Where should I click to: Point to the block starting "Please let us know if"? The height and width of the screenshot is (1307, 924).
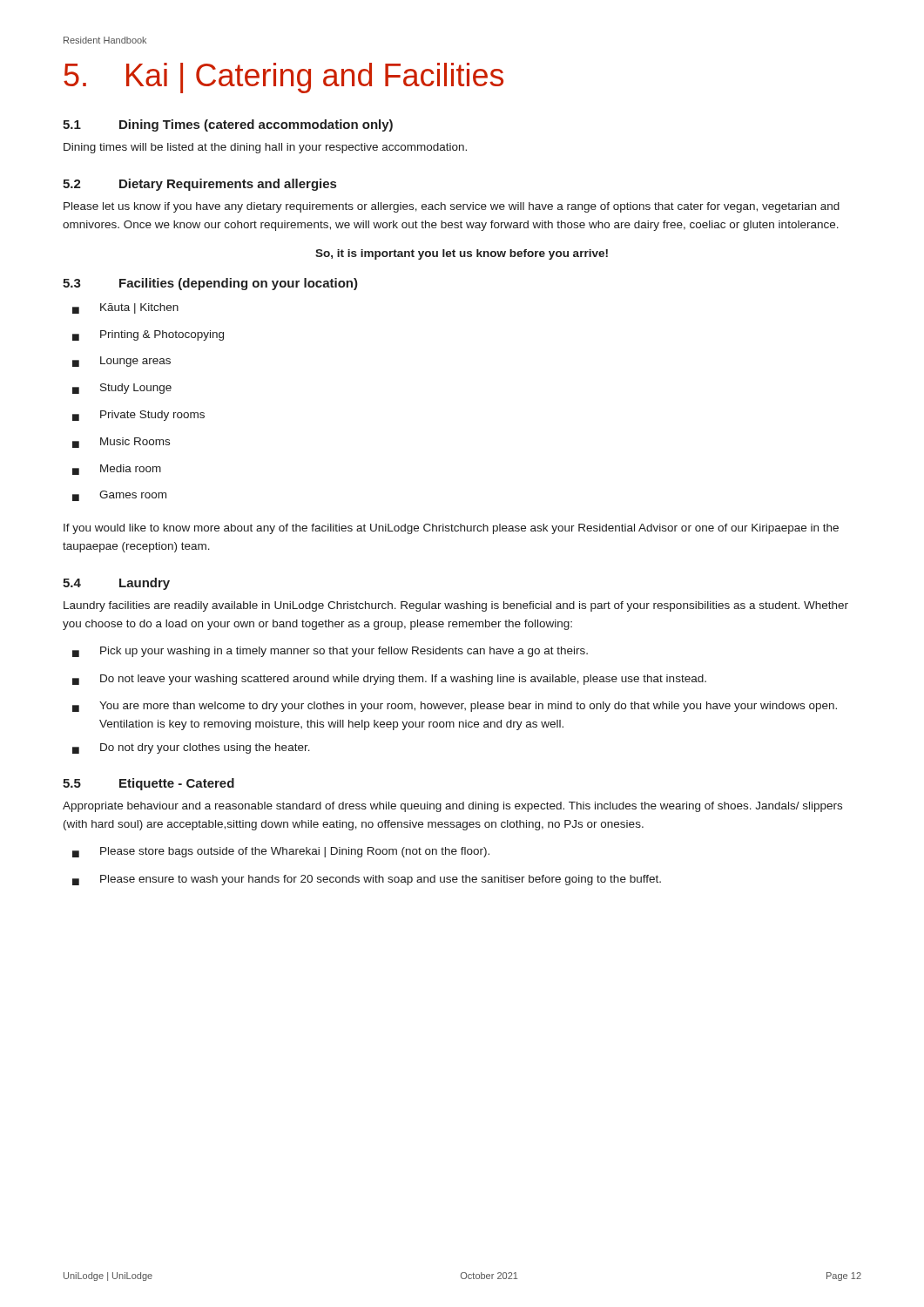pos(451,215)
